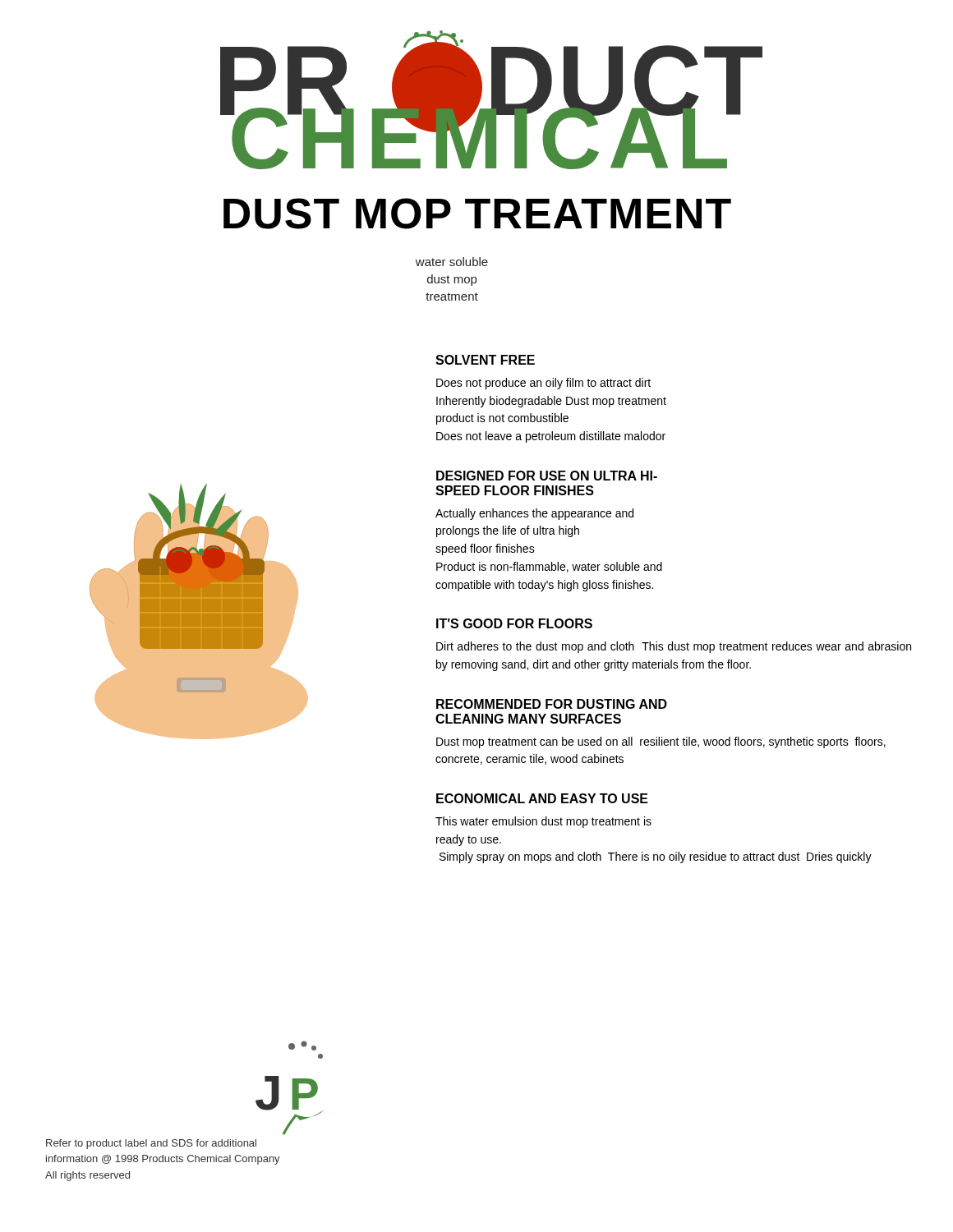Select the passage starting "Dirt adheres to the dust mop and cloth"
This screenshot has width=953, height=1232.
pos(674,655)
